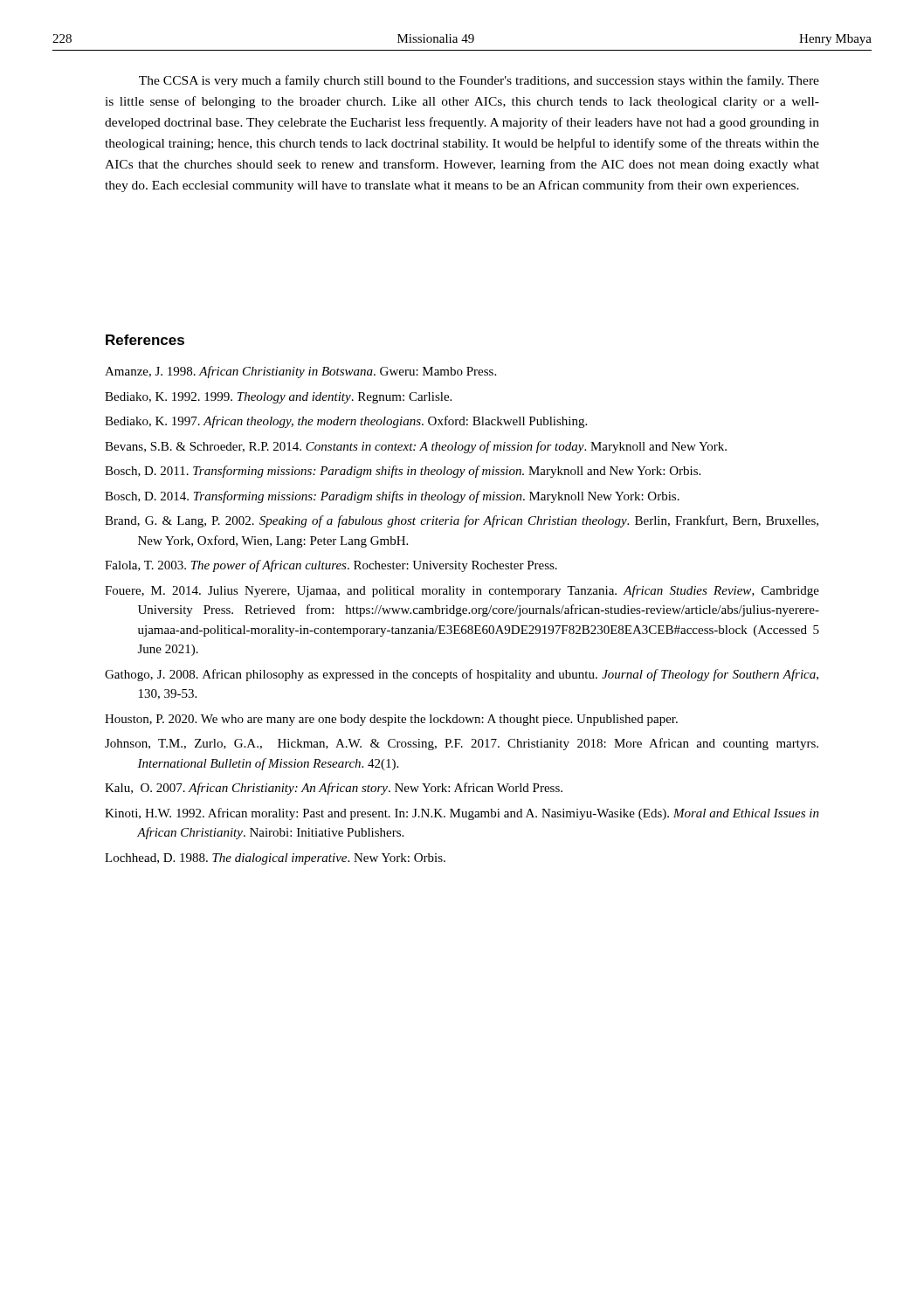Where is the passage that starts "The CCSA is very much"?
924x1310 pixels.
pos(462,133)
